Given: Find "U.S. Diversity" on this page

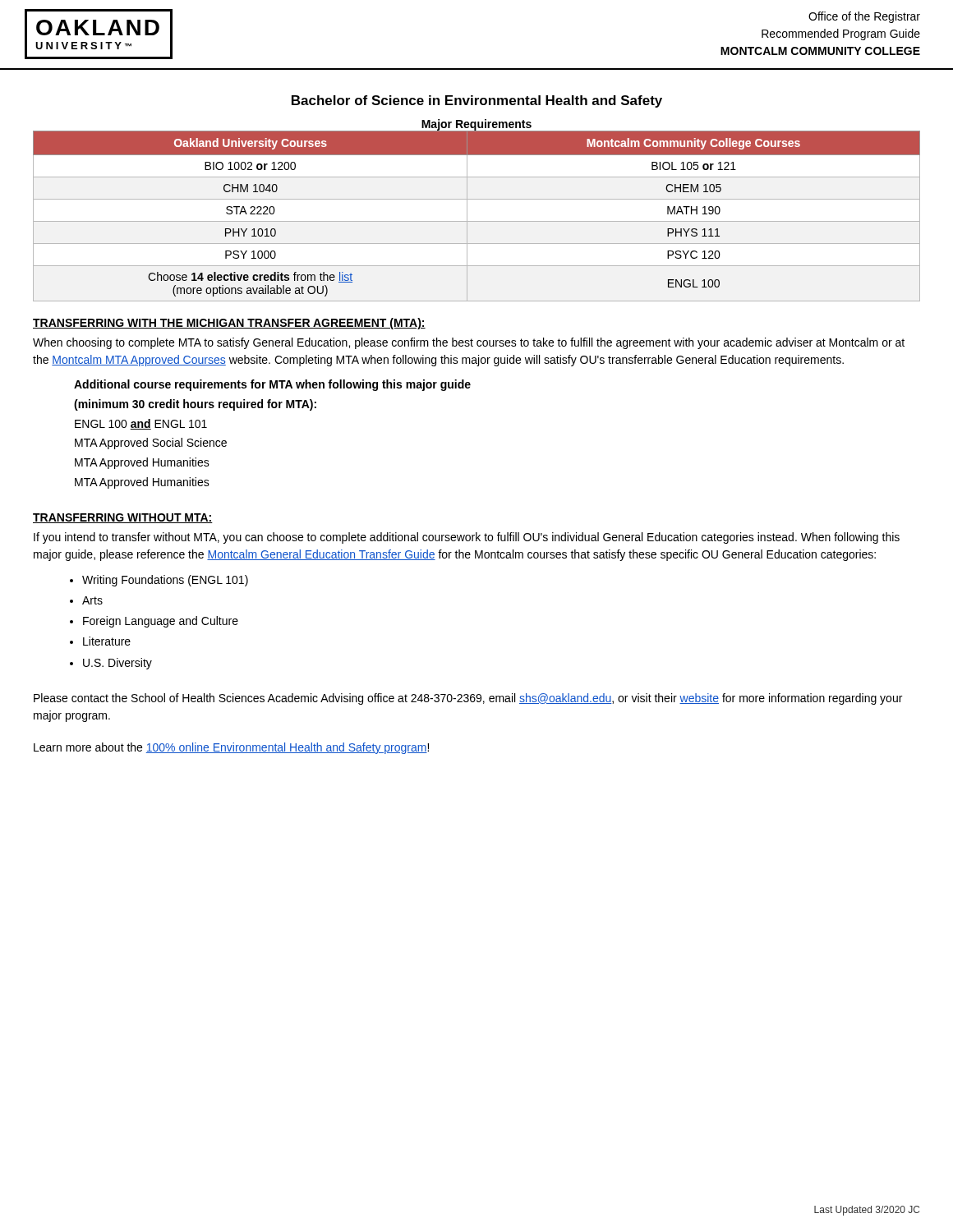Looking at the screenshot, I should (117, 662).
